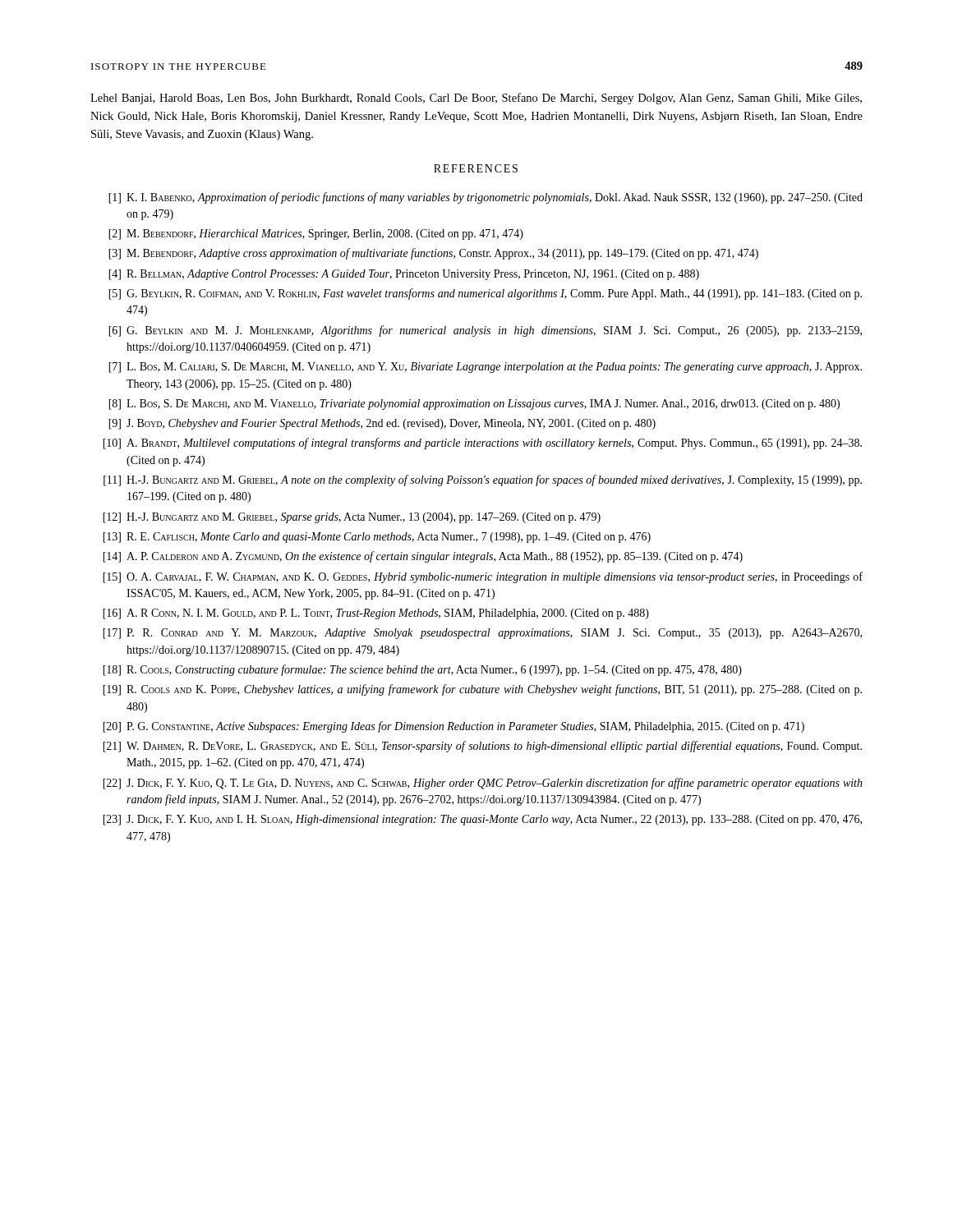953x1232 pixels.
Task: Find the block on this page that starts "[4] R. Bellman,"
Action: (x=476, y=274)
